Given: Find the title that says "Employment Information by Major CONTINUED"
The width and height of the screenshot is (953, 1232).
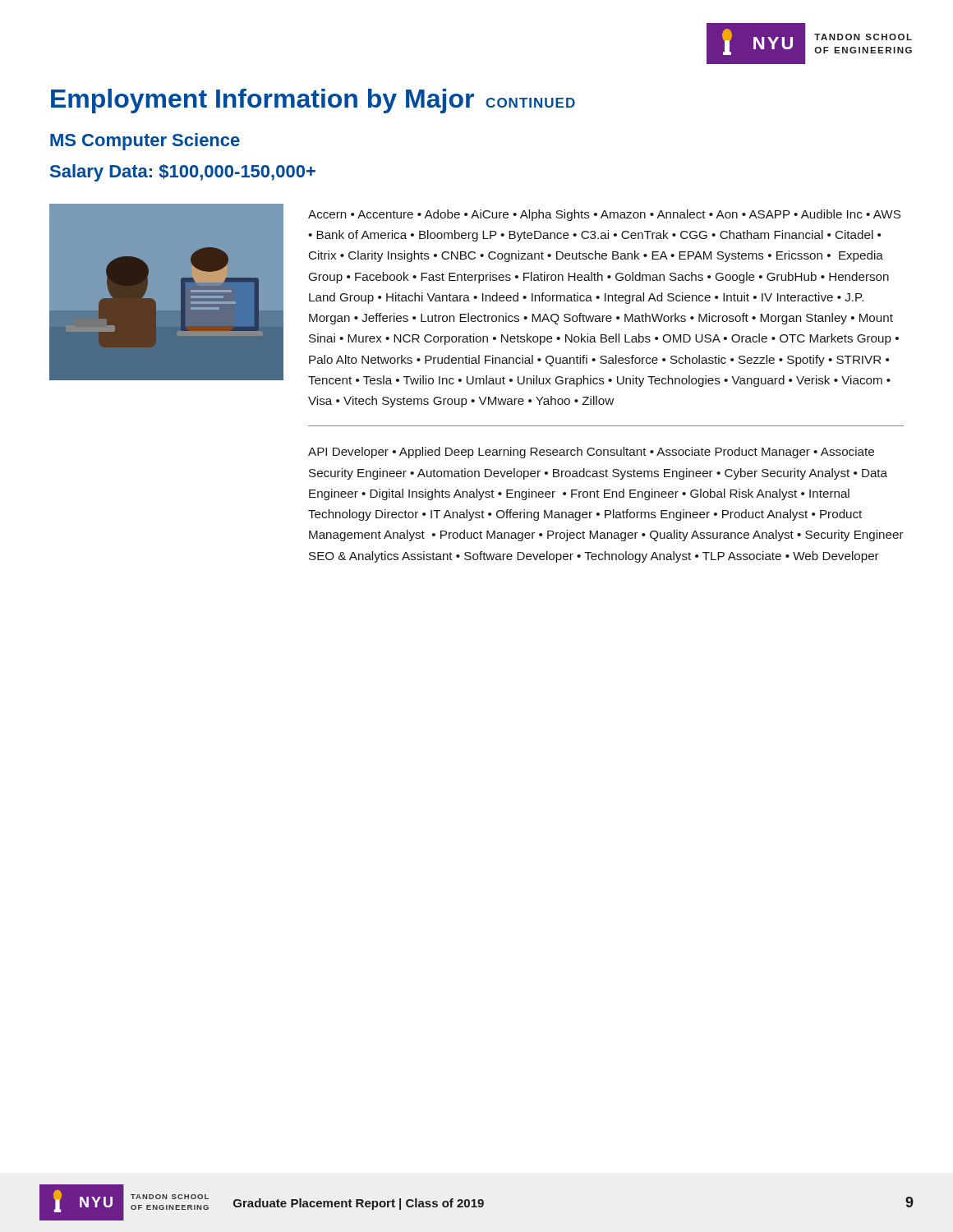Looking at the screenshot, I should point(313,99).
